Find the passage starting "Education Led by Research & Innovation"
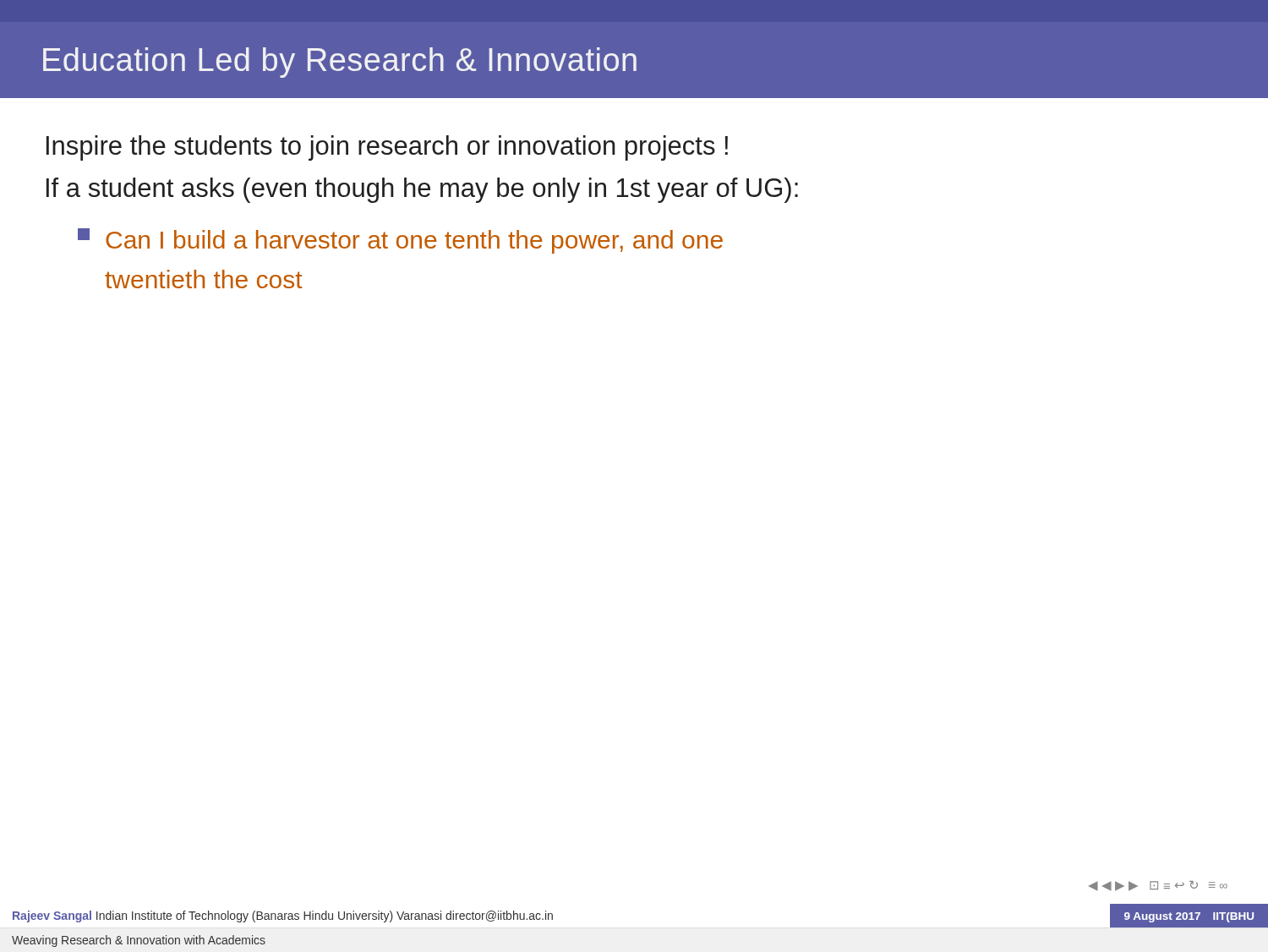The width and height of the screenshot is (1268, 952). 340,60
